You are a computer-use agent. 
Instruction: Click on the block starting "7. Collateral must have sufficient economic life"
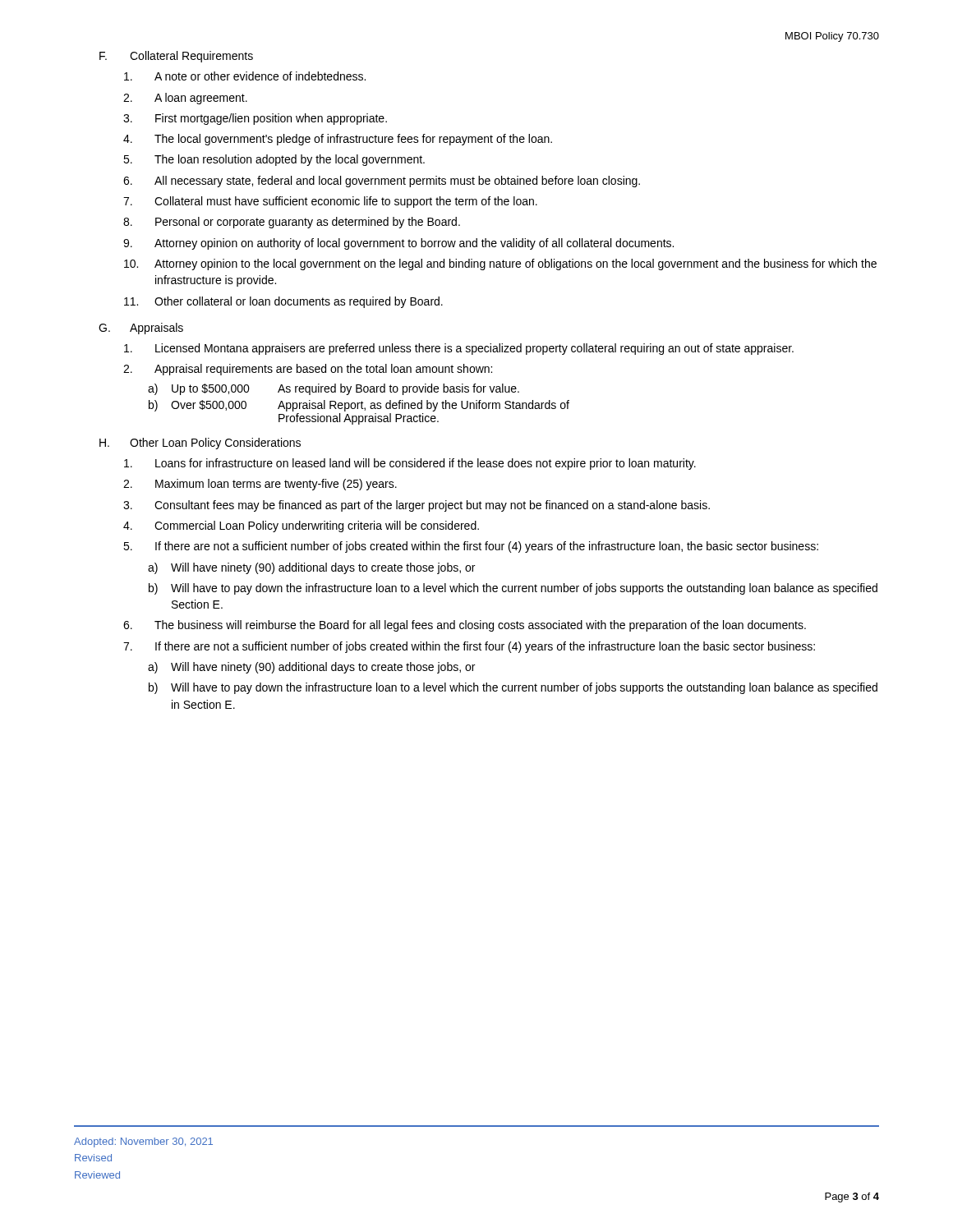point(501,201)
